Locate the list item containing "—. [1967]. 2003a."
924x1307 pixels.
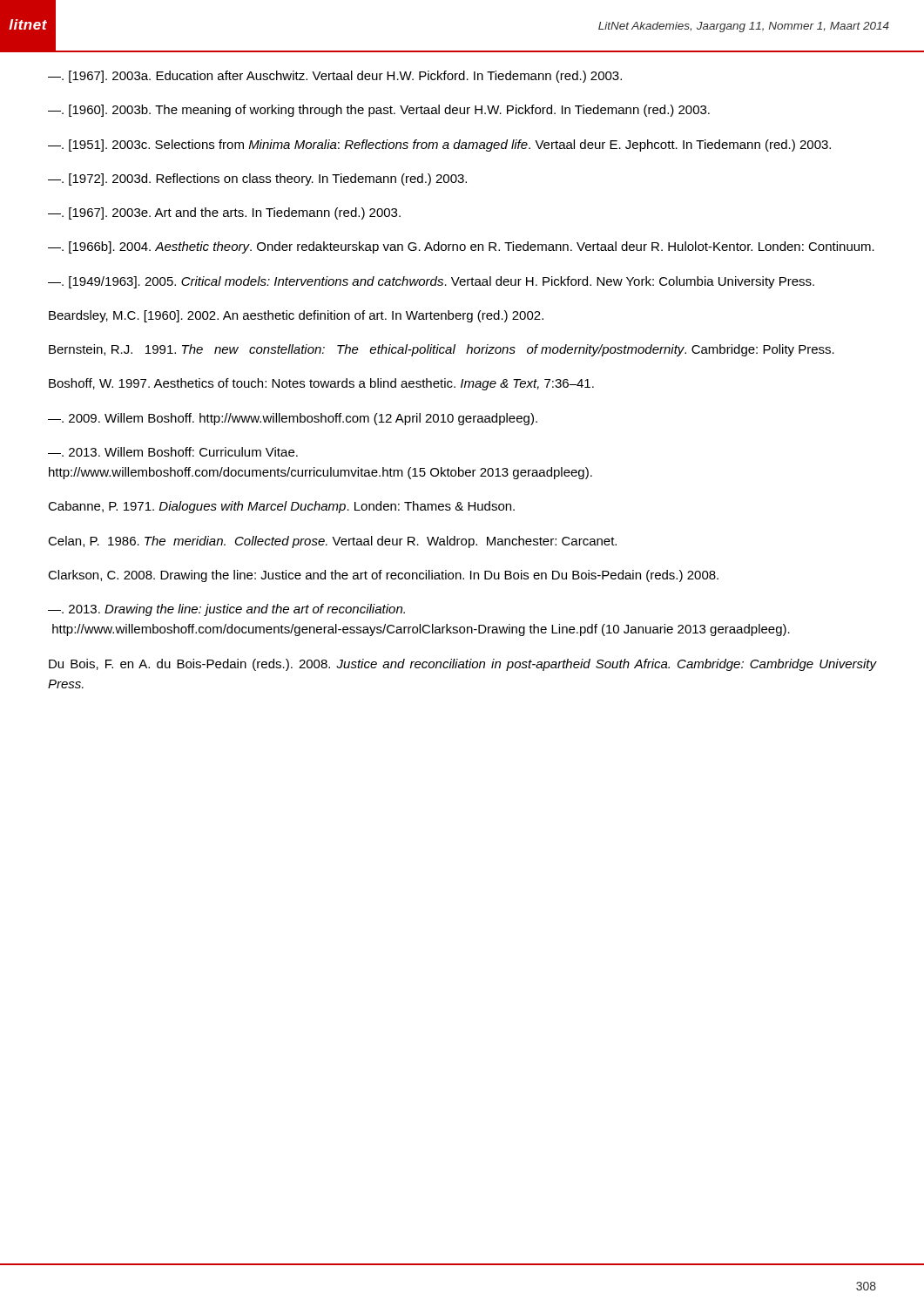click(335, 75)
